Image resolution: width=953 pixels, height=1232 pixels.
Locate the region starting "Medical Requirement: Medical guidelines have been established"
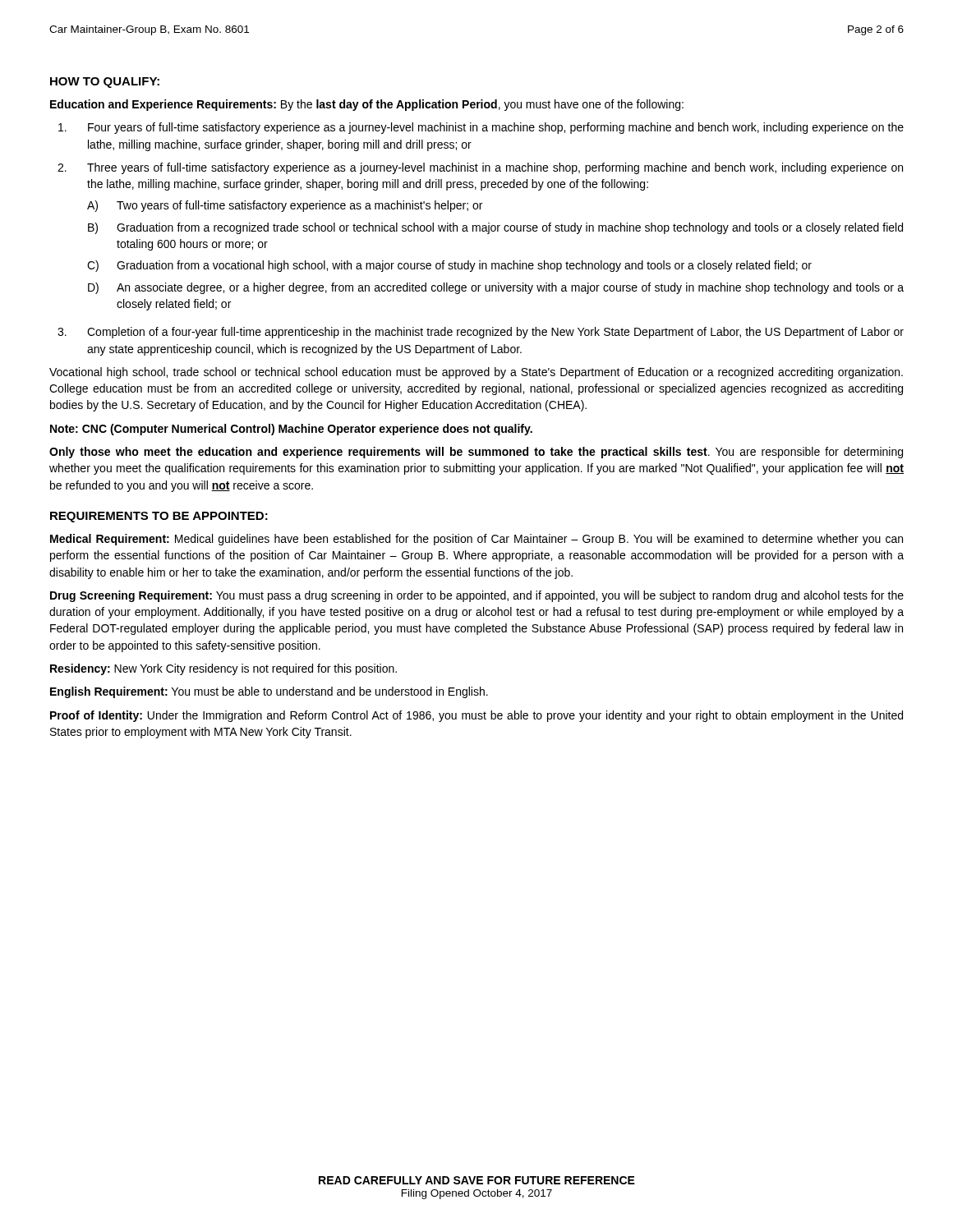tap(476, 555)
